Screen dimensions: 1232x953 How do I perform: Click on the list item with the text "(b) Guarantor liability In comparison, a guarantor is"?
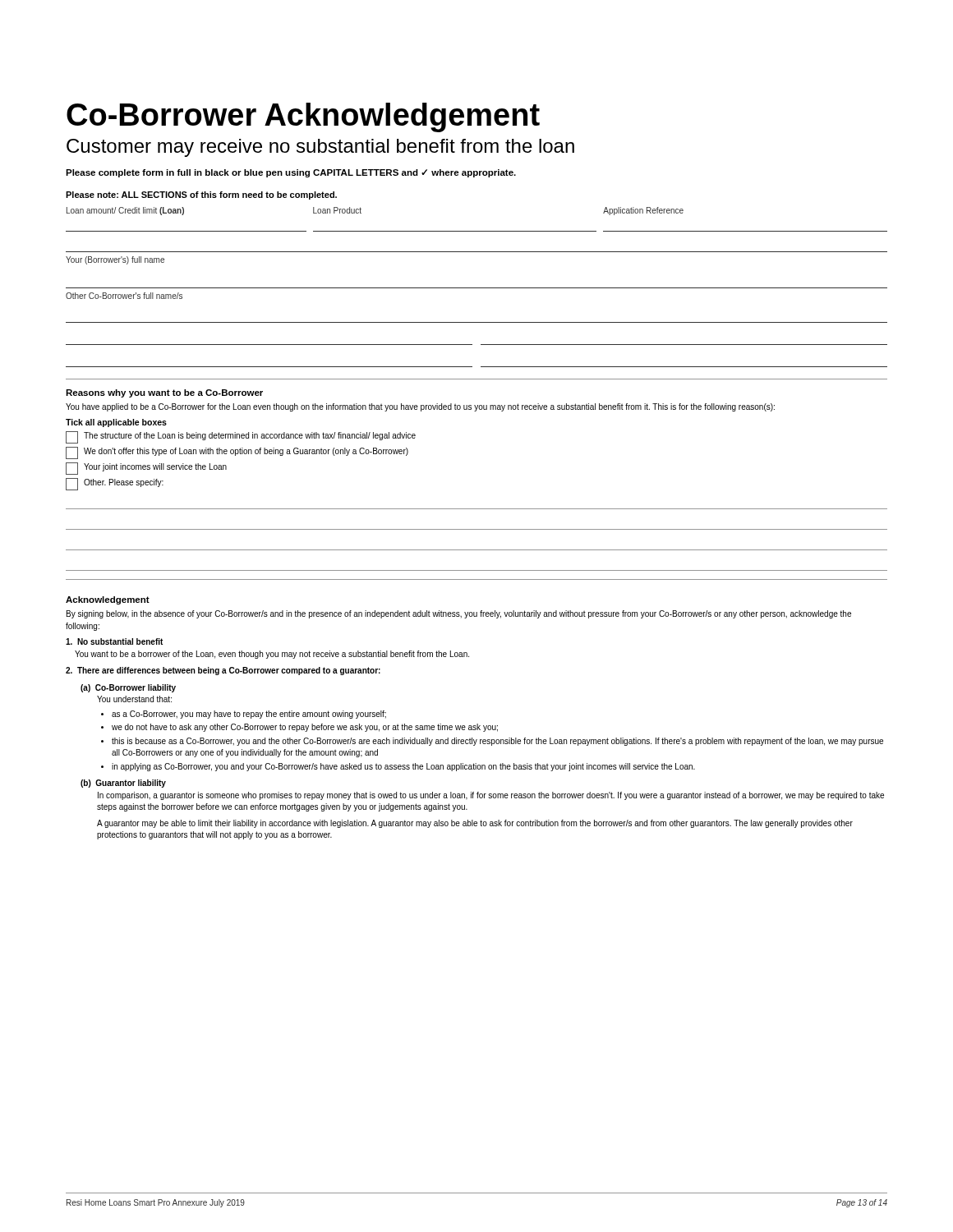pyautogui.click(x=484, y=810)
